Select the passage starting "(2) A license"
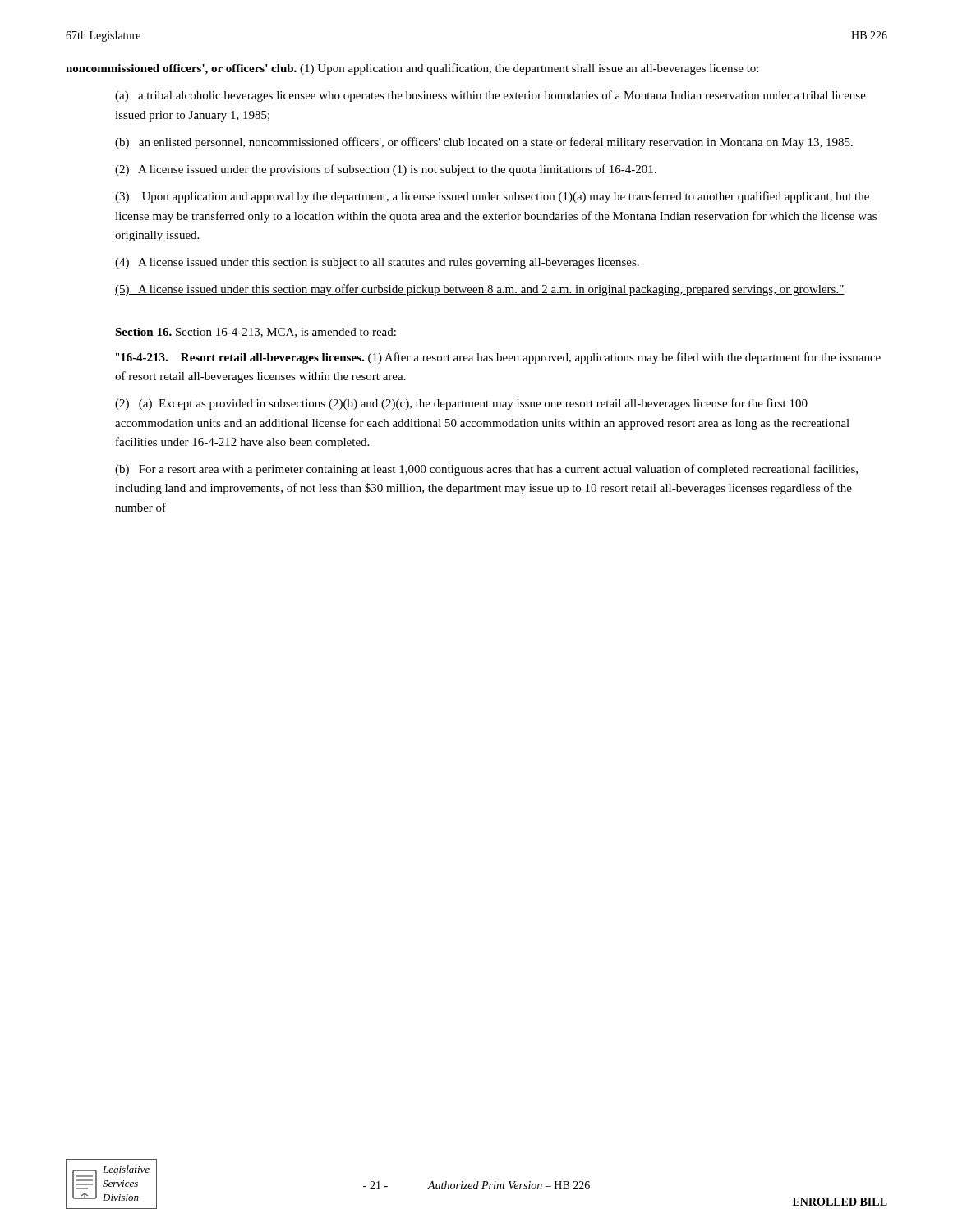The width and height of the screenshot is (953, 1232). (501, 170)
